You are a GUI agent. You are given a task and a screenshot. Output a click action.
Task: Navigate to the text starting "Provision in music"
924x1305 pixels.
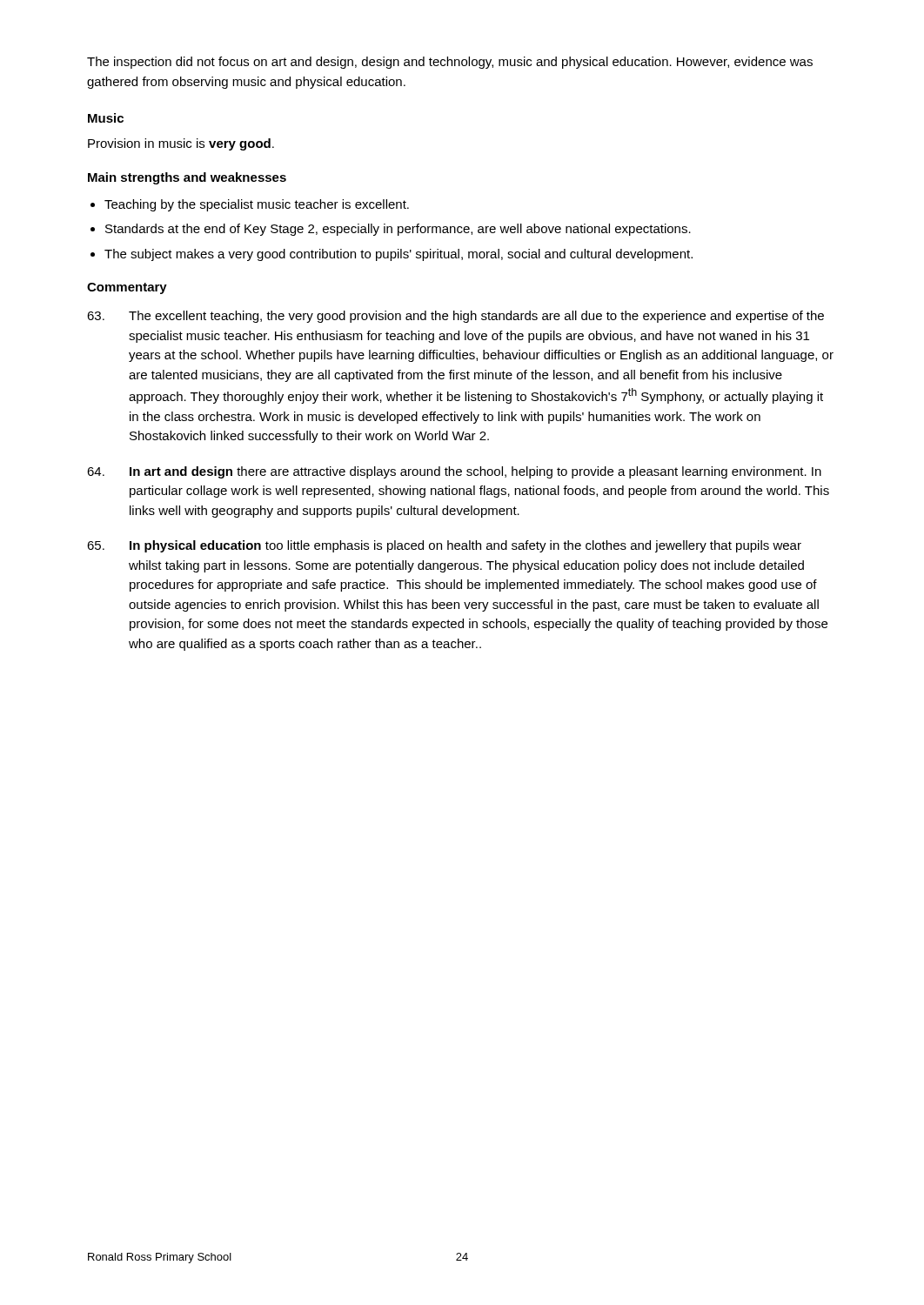(181, 143)
